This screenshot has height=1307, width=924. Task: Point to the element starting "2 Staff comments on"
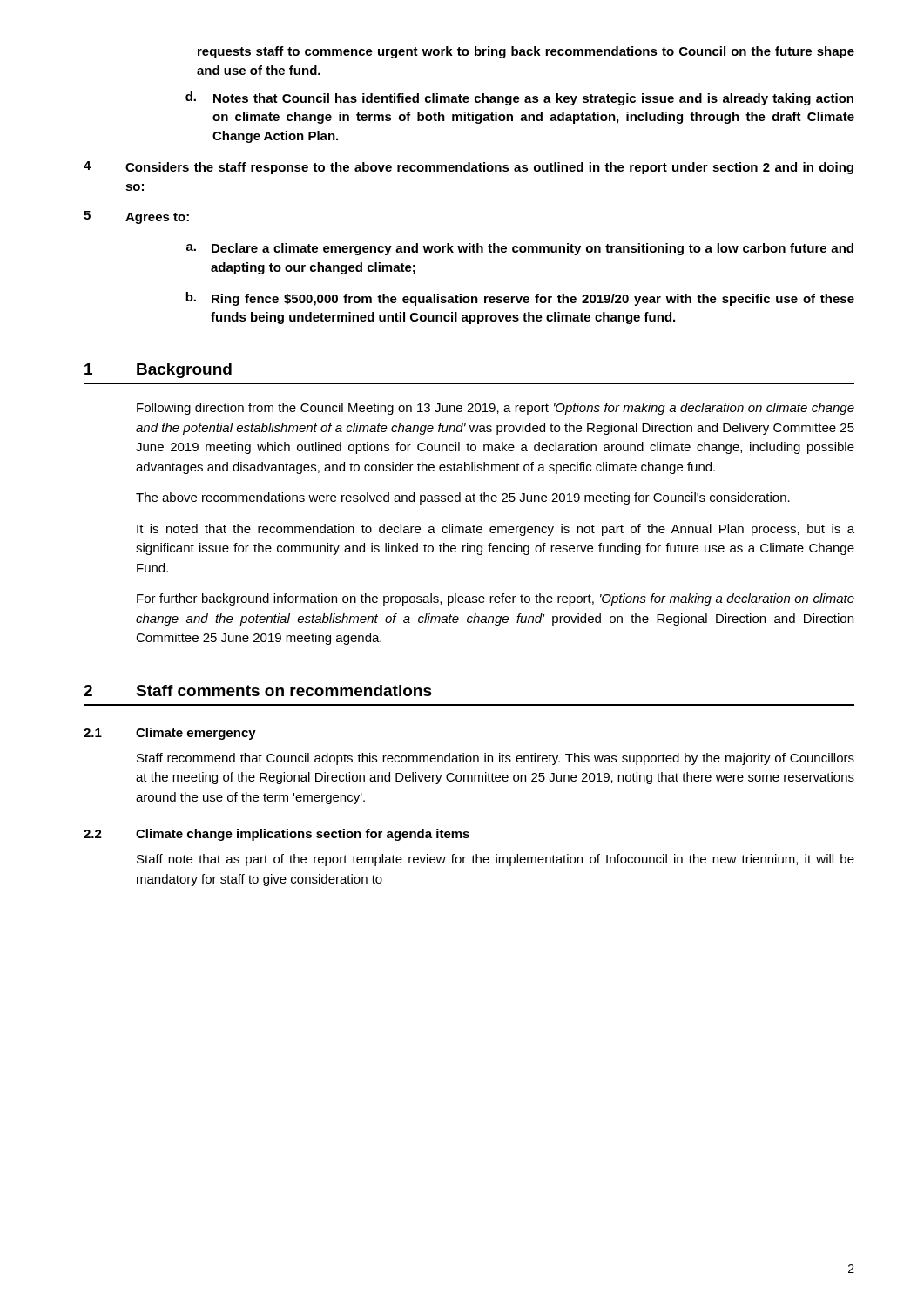tap(258, 691)
